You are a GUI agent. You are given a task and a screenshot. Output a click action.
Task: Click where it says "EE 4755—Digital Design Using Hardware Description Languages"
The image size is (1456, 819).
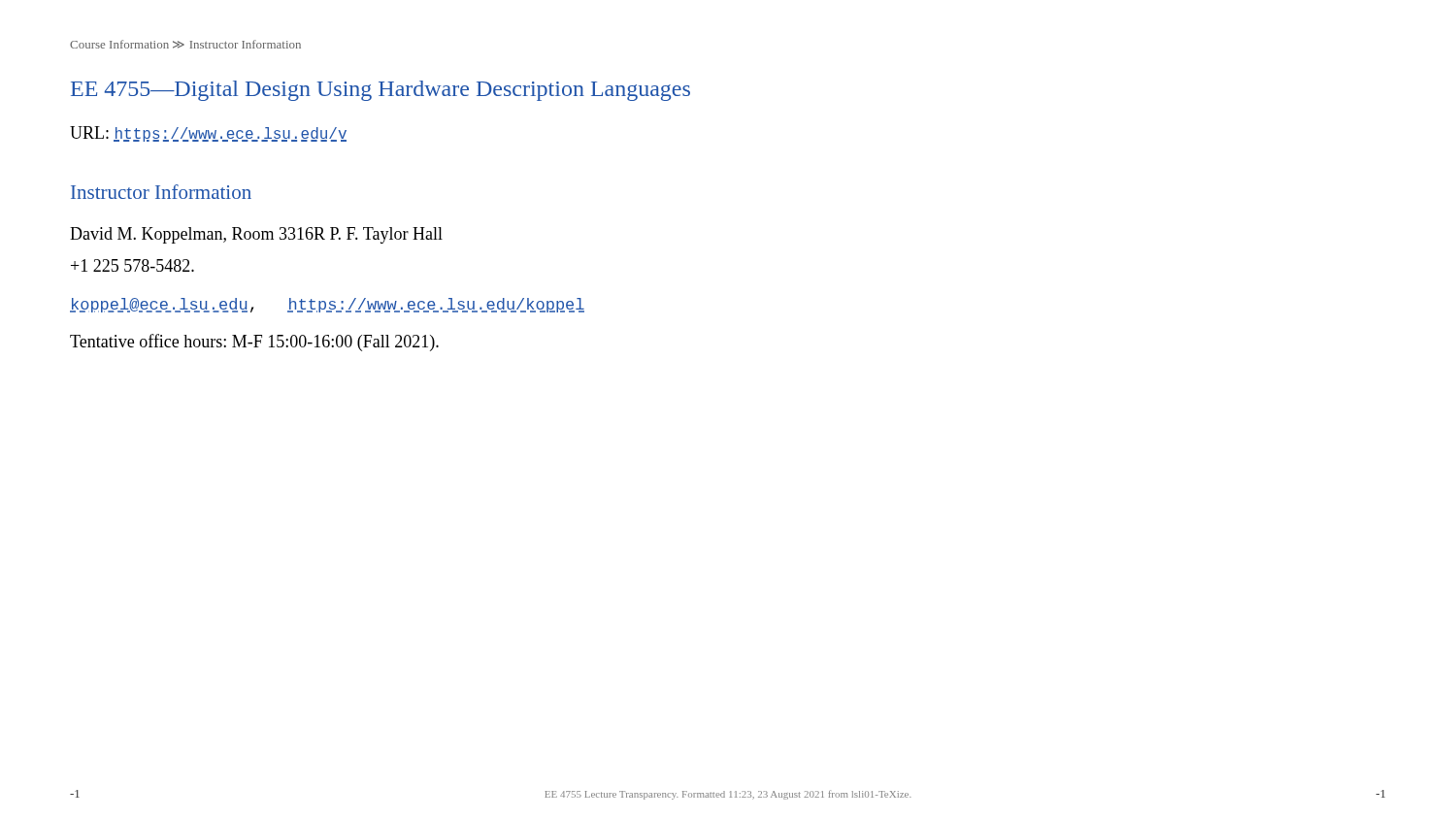pyautogui.click(x=380, y=88)
